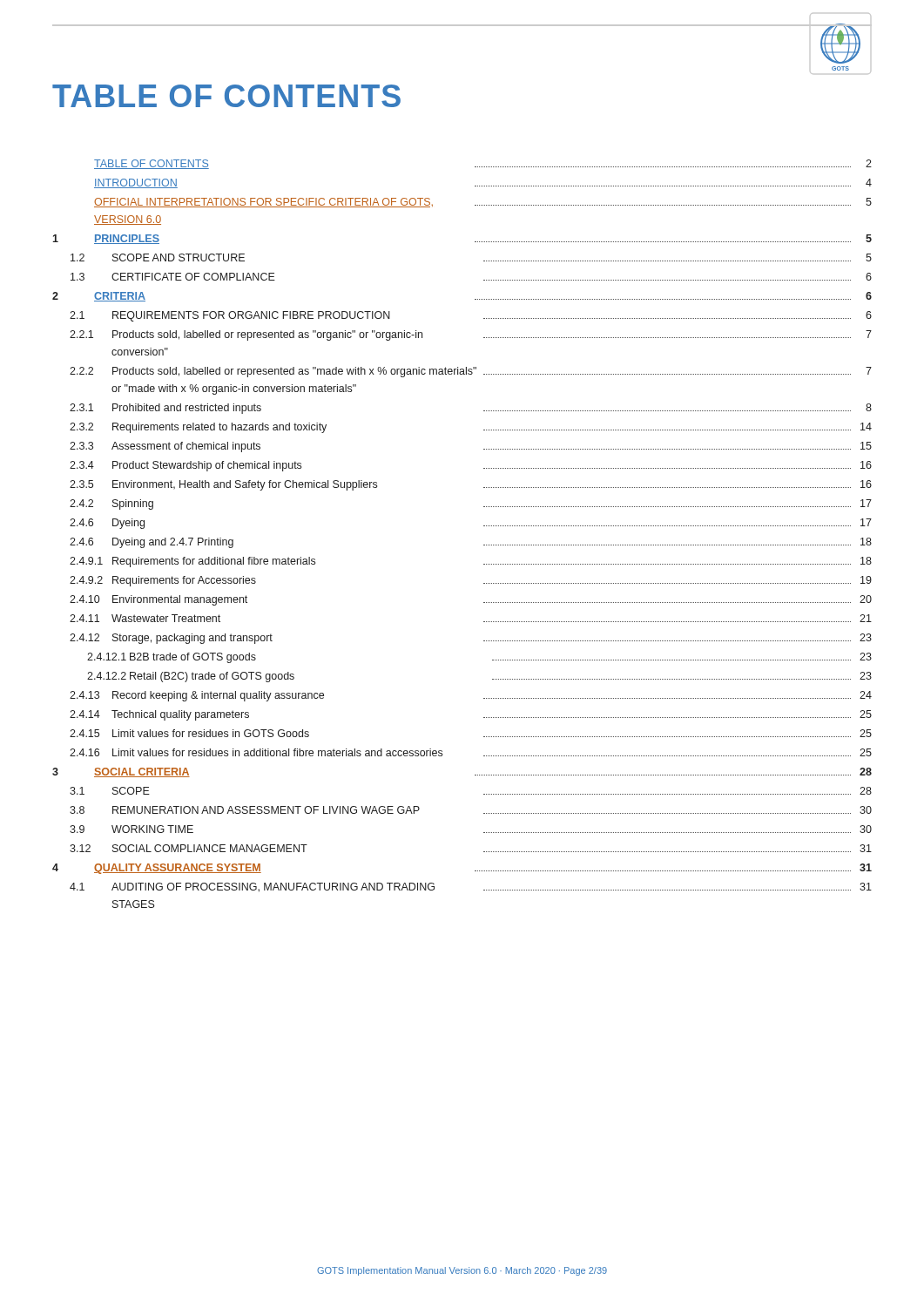Select the list item containing "2.4.11 Wastewater Treatment"
Screen dimensions: 1307x924
pos(81,618)
